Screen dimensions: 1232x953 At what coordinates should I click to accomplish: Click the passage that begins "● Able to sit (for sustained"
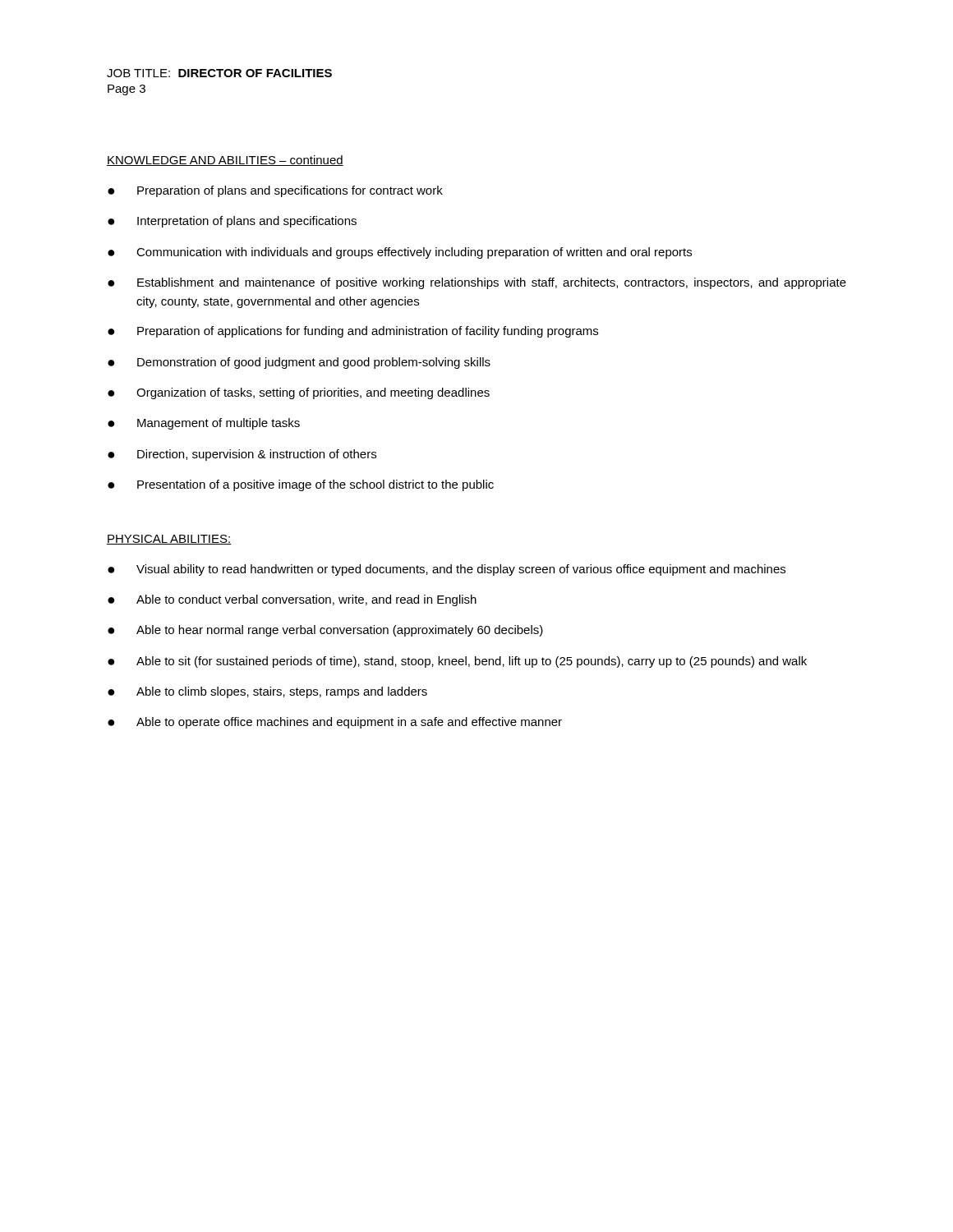[x=476, y=661]
